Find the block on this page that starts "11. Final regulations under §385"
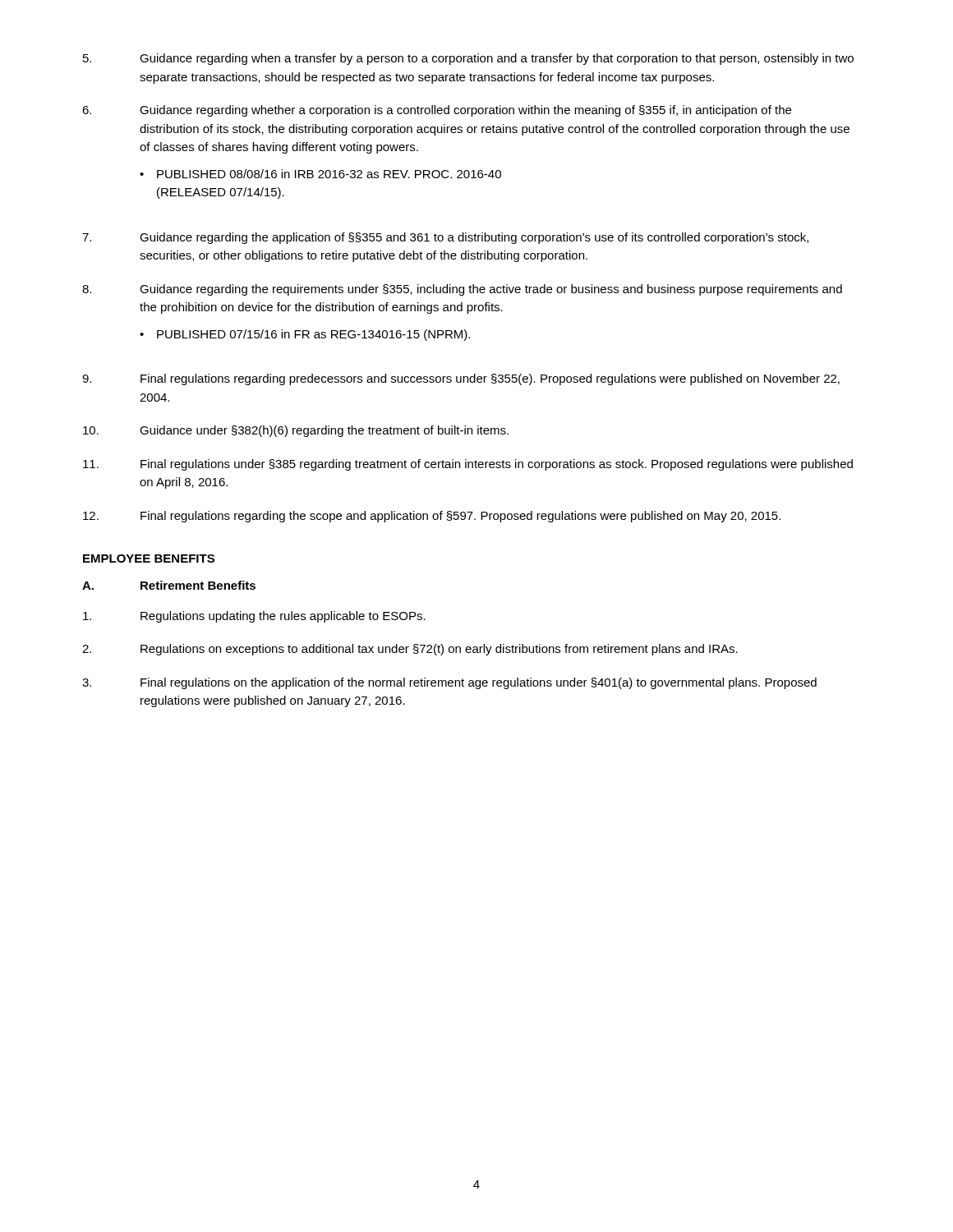This screenshot has height=1232, width=953. [x=468, y=473]
